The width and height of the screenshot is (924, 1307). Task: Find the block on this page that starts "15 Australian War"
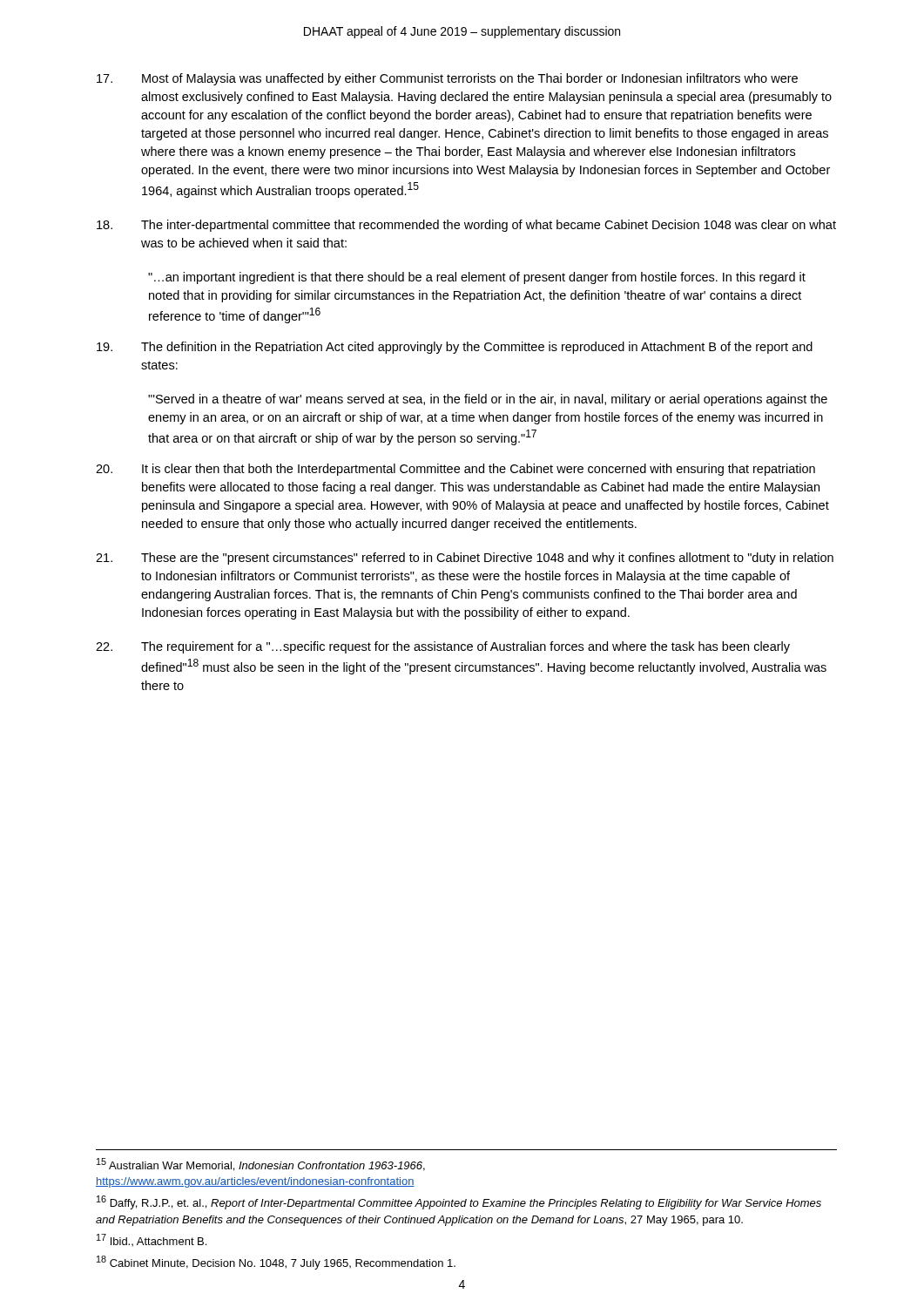point(261,1172)
